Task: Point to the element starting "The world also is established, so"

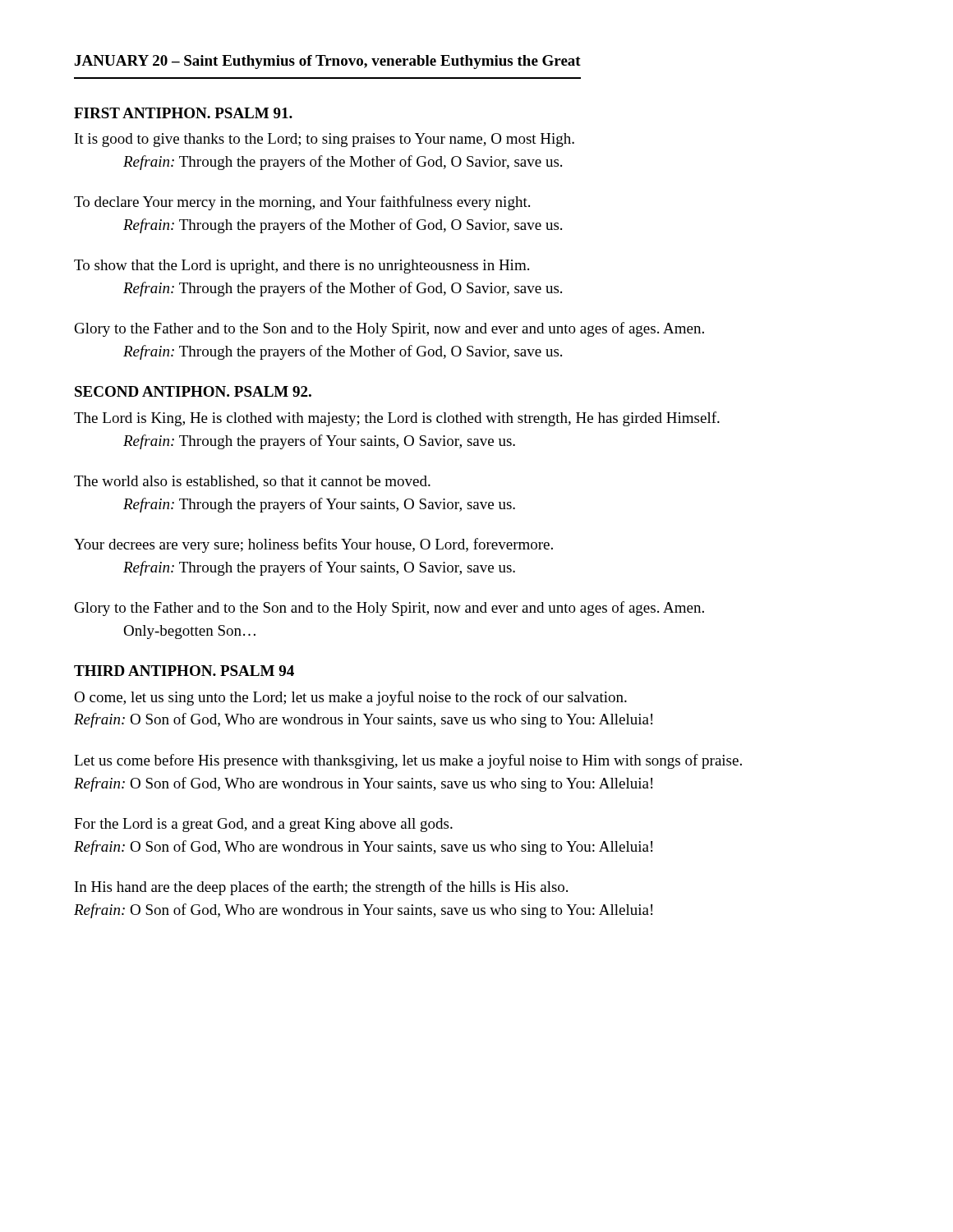Action: click(x=295, y=492)
